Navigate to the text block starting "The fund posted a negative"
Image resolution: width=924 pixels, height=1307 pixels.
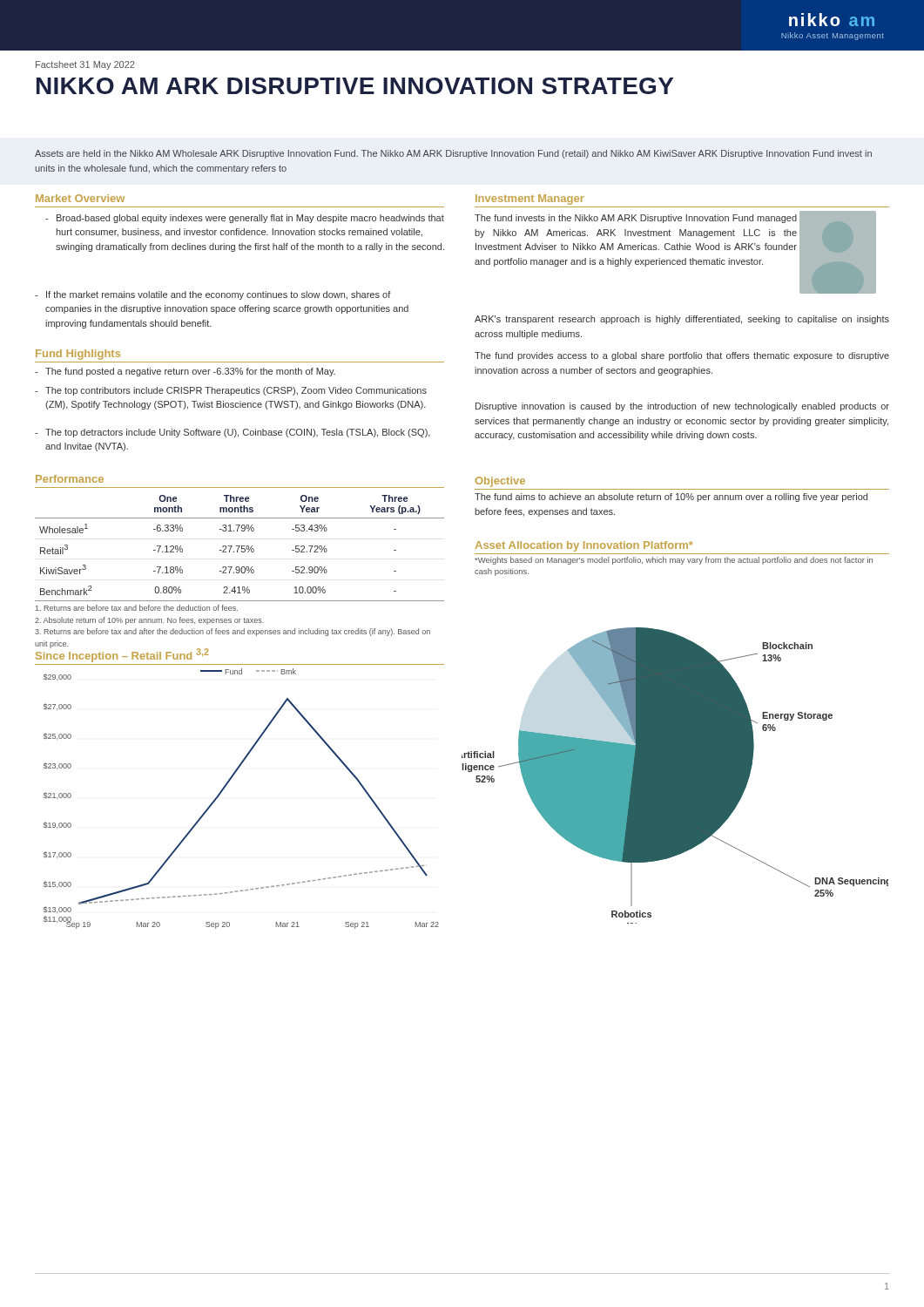coord(236,371)
